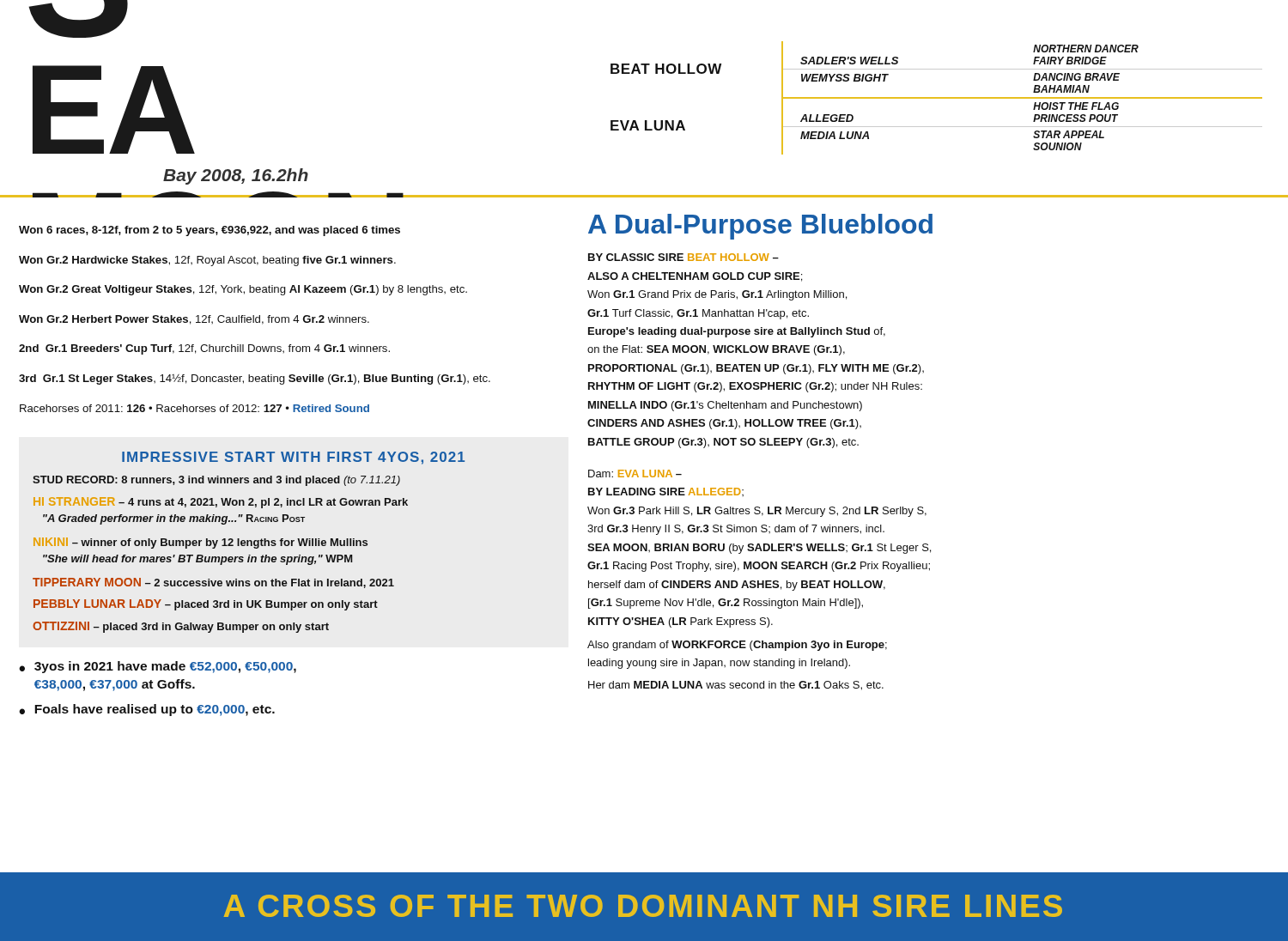Select the element starting "TIPPERARY MOON – 2 successive wins on"

point(213,582)
